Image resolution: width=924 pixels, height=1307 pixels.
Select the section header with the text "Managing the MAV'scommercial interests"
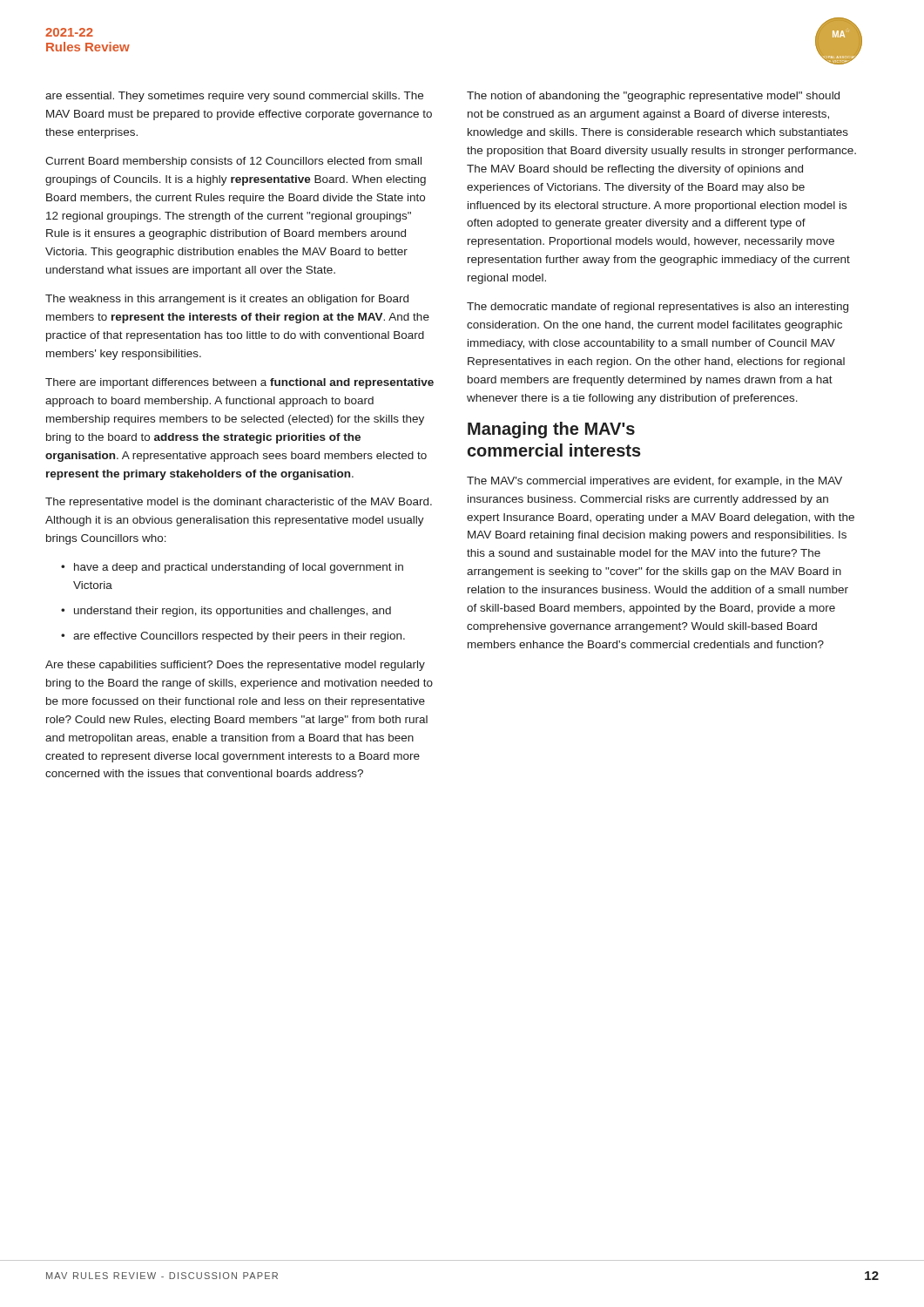click(551, 430)
